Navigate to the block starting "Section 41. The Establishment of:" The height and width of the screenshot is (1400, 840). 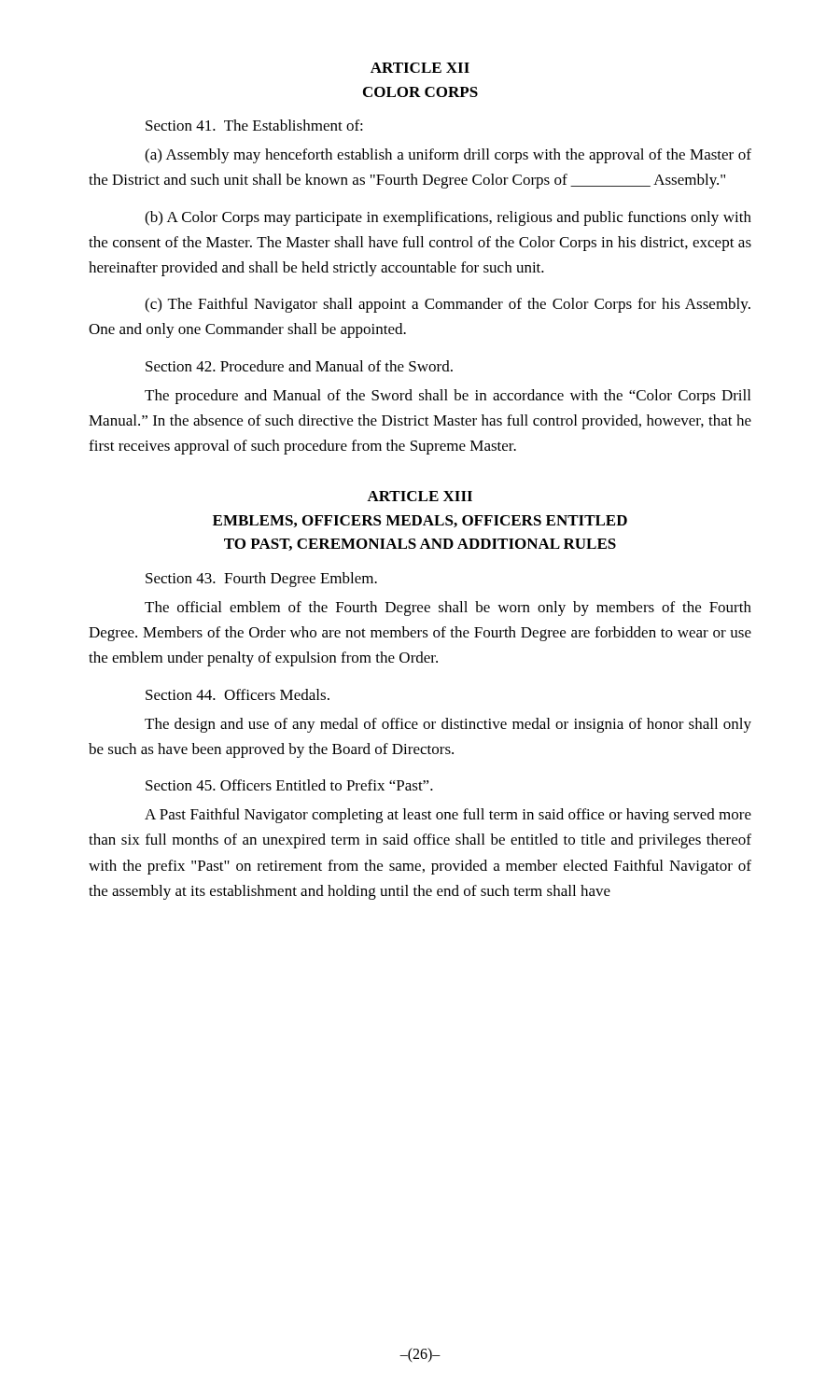[x=254, y=126]
